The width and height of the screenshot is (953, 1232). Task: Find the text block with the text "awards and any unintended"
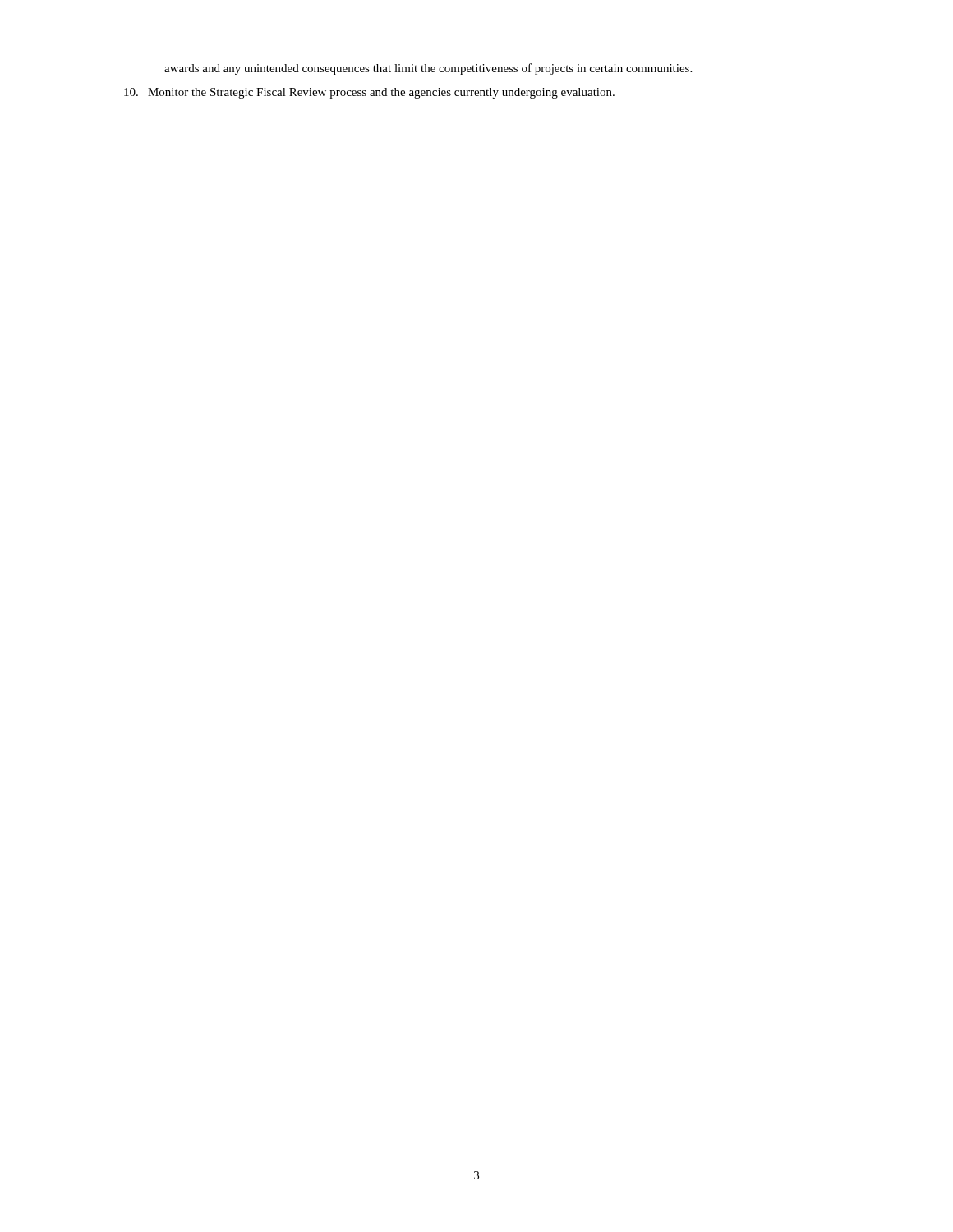(x=429, y=68)
